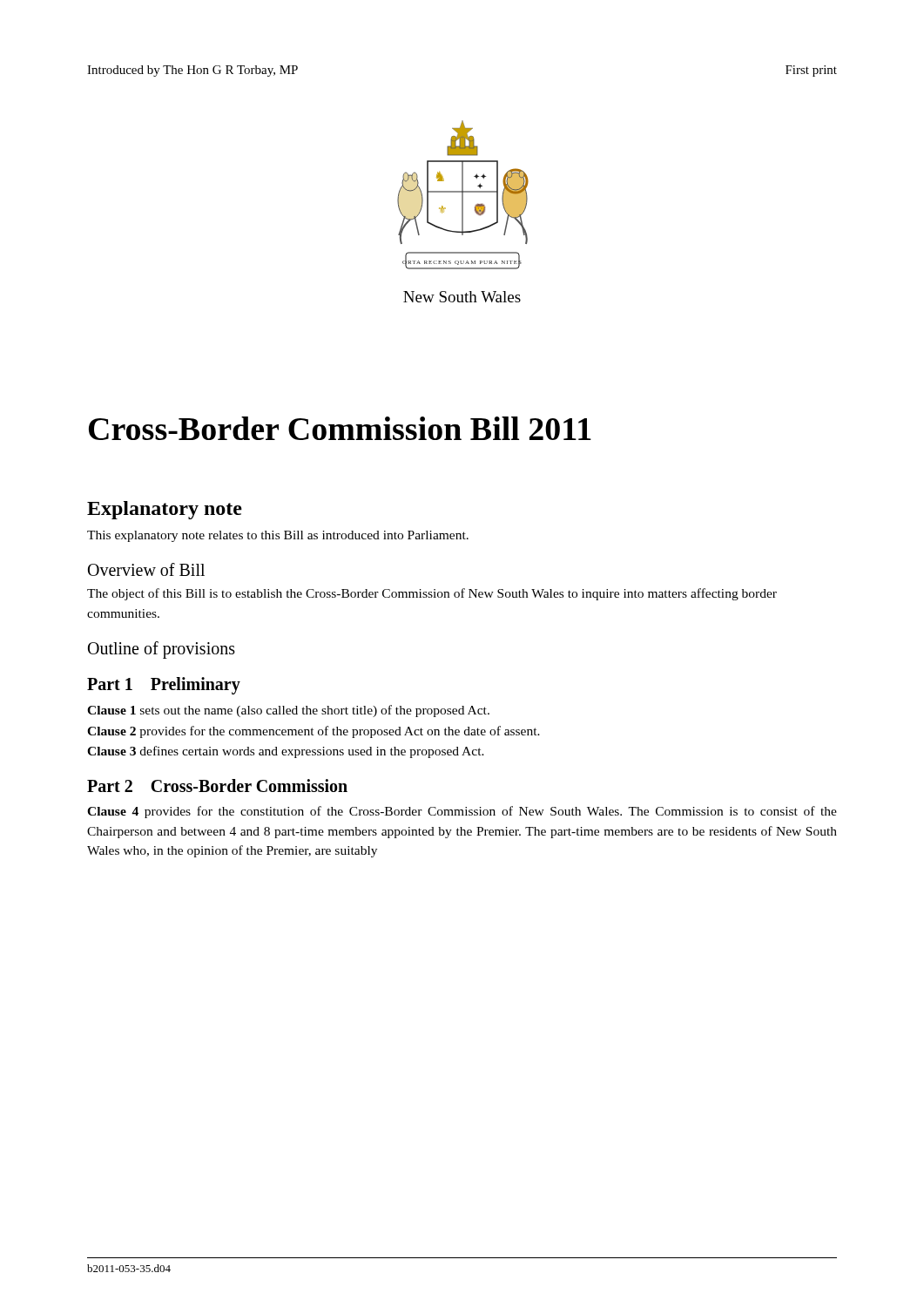The height and width of the screenshot is (1307, 924).
Task: Find the text block containing "The object of this Bill is to"
Action: click(x=432, y=603)
